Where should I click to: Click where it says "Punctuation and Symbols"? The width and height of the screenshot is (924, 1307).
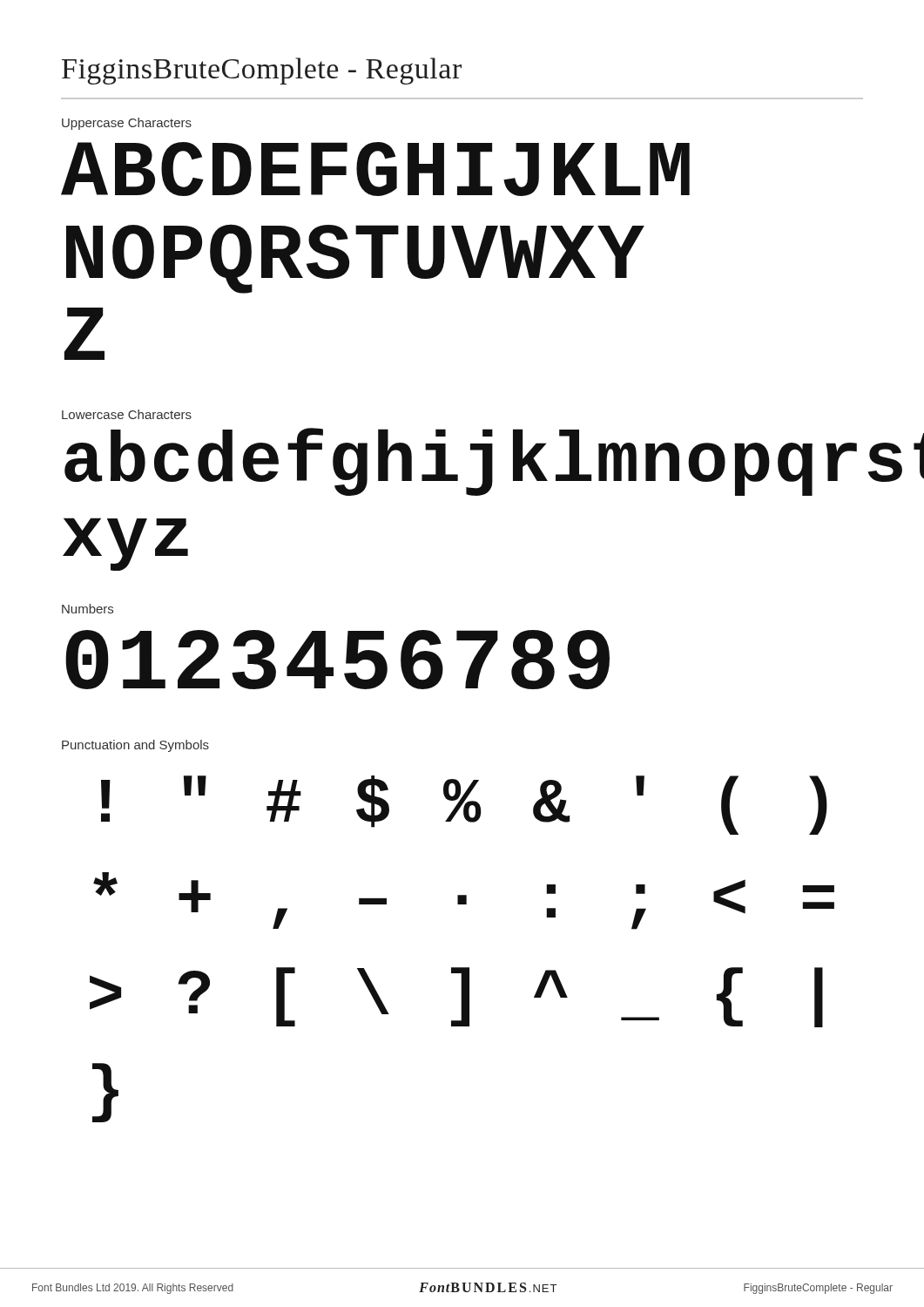point(135,744)
